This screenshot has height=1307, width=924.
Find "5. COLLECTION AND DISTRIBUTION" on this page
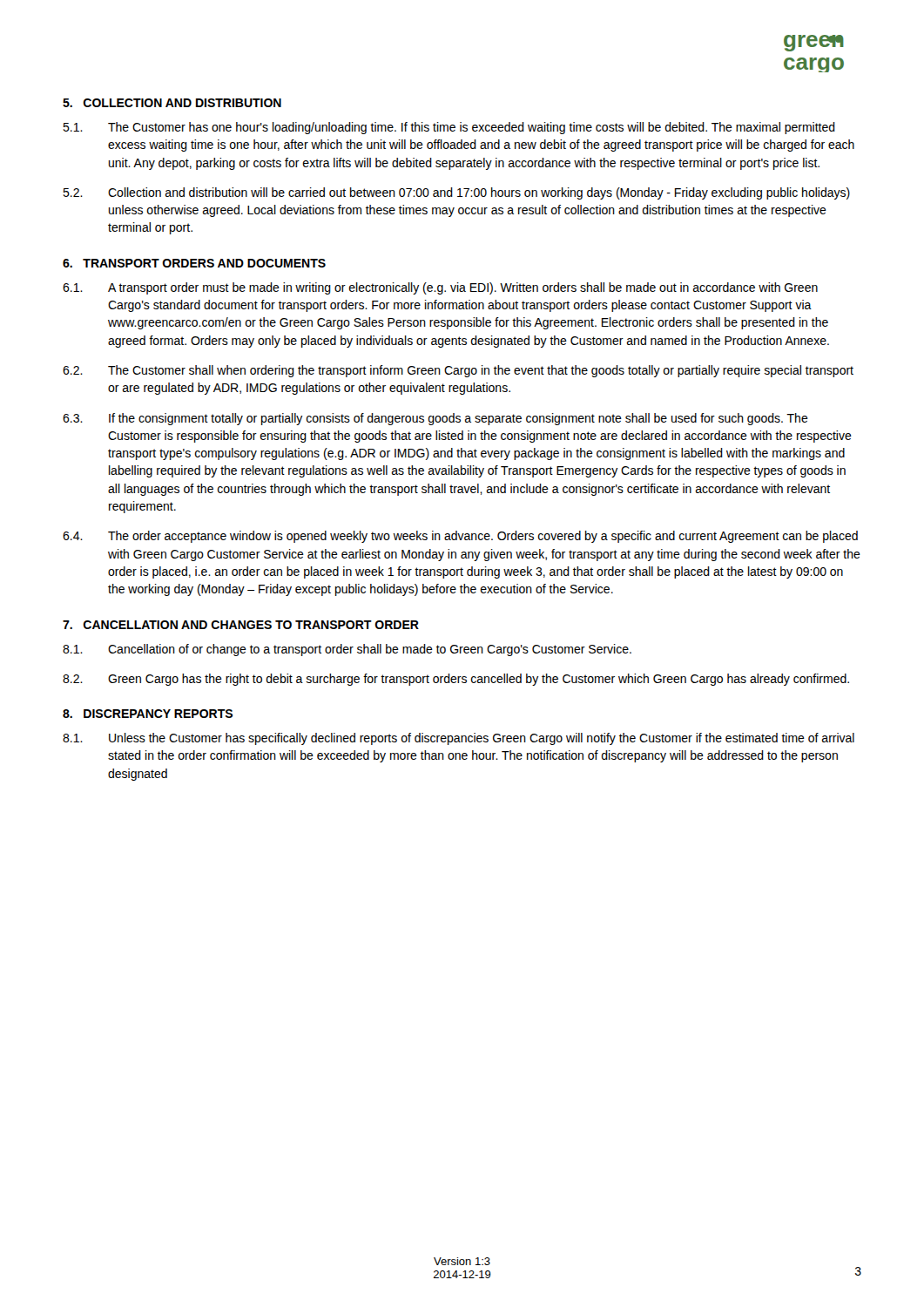172,103
